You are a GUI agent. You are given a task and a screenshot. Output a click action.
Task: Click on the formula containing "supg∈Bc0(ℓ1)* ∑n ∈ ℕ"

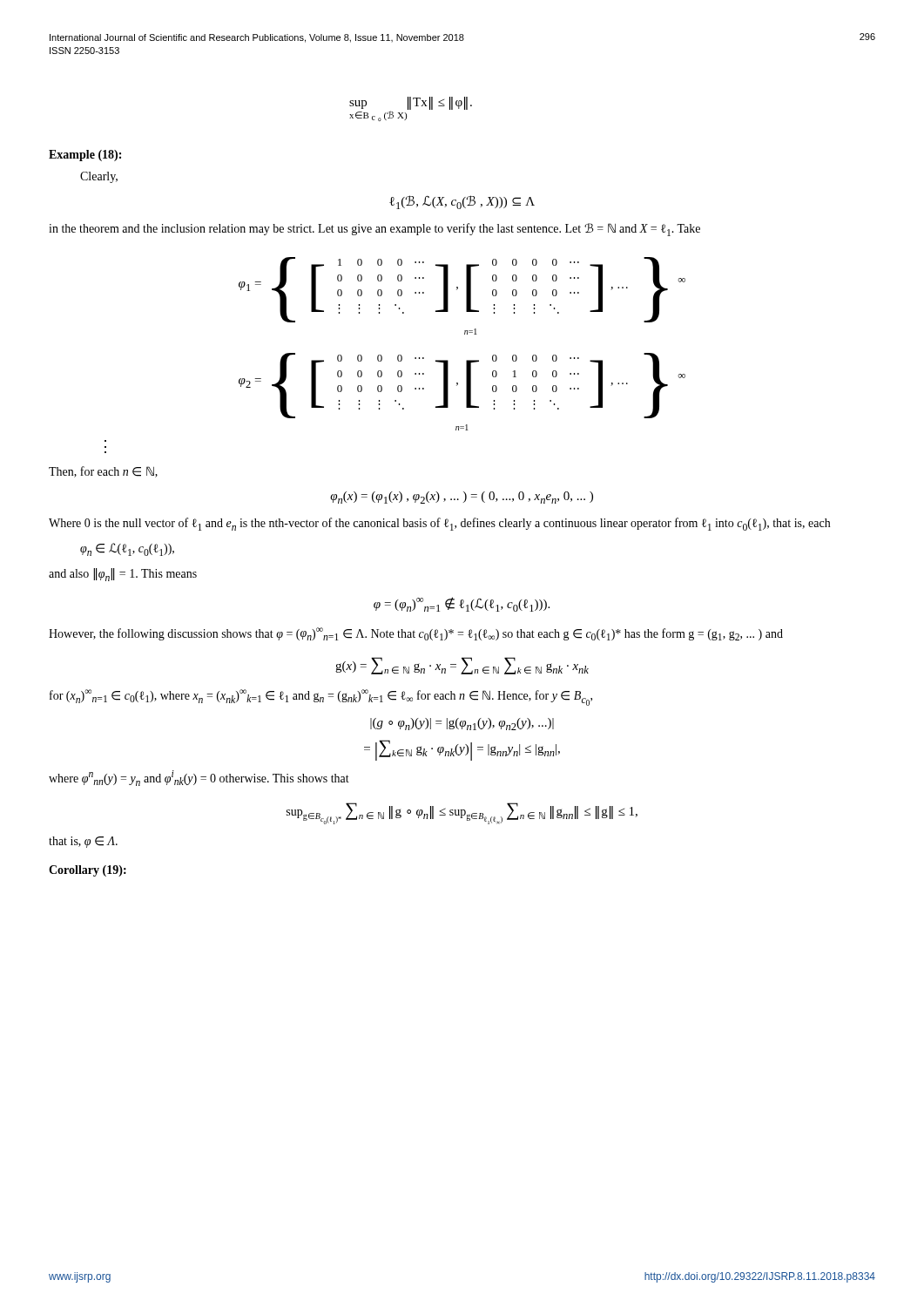click(x=462, y=812)
